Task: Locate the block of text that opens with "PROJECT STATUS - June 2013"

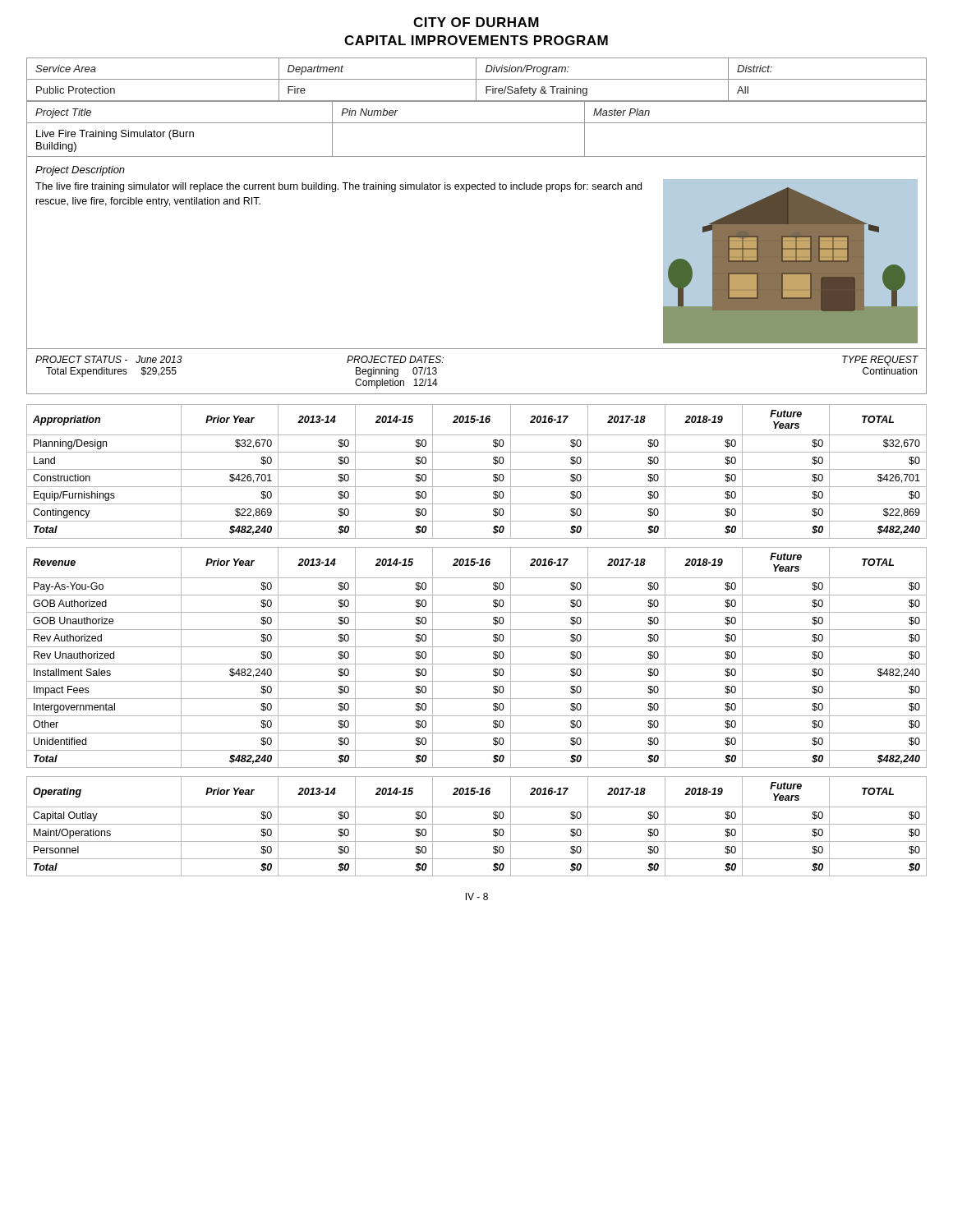Action: tap(109, 365)
